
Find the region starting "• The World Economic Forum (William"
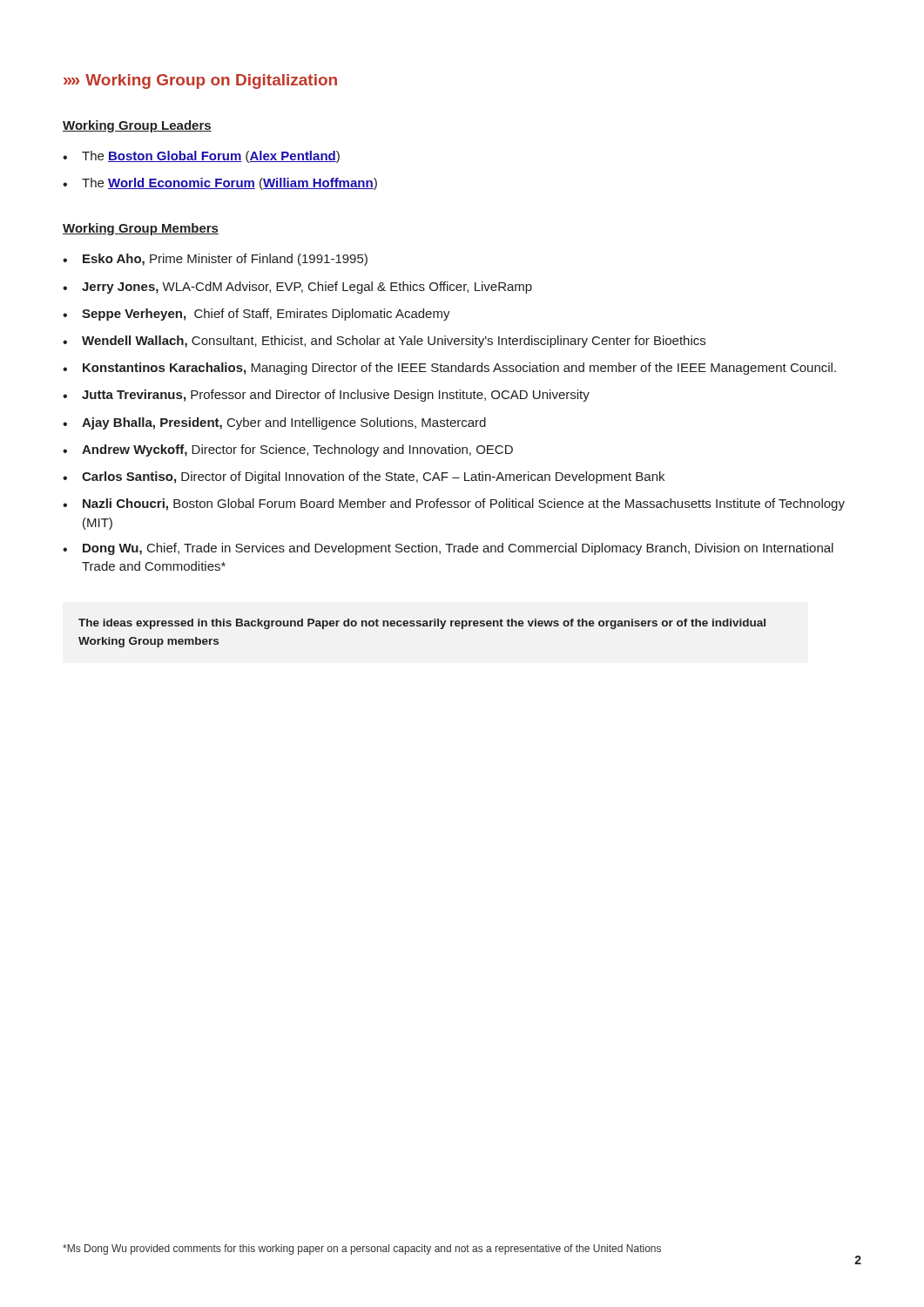point(220,184)
